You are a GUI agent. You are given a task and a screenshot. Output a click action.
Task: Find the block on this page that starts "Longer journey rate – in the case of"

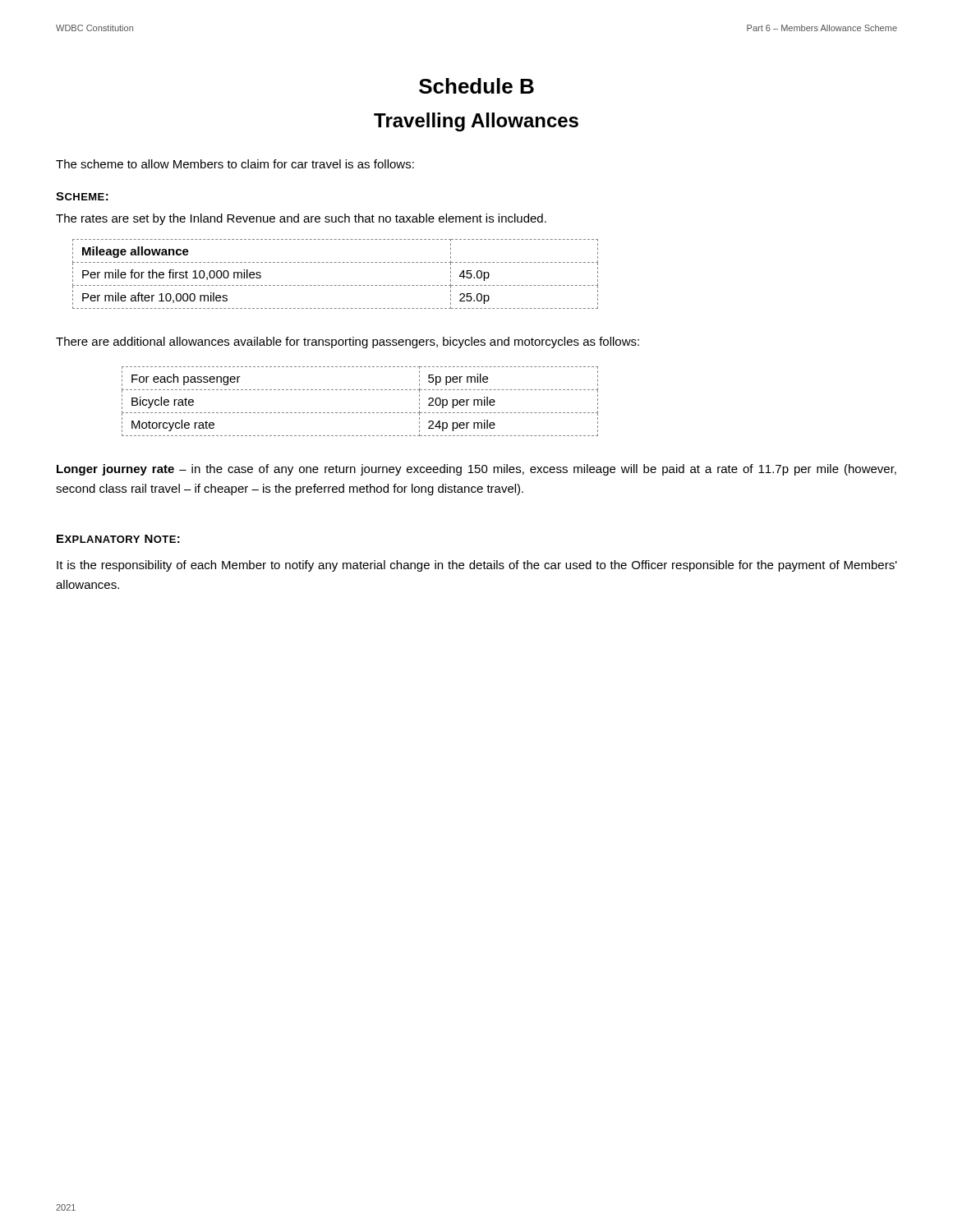tap(476, 478)
